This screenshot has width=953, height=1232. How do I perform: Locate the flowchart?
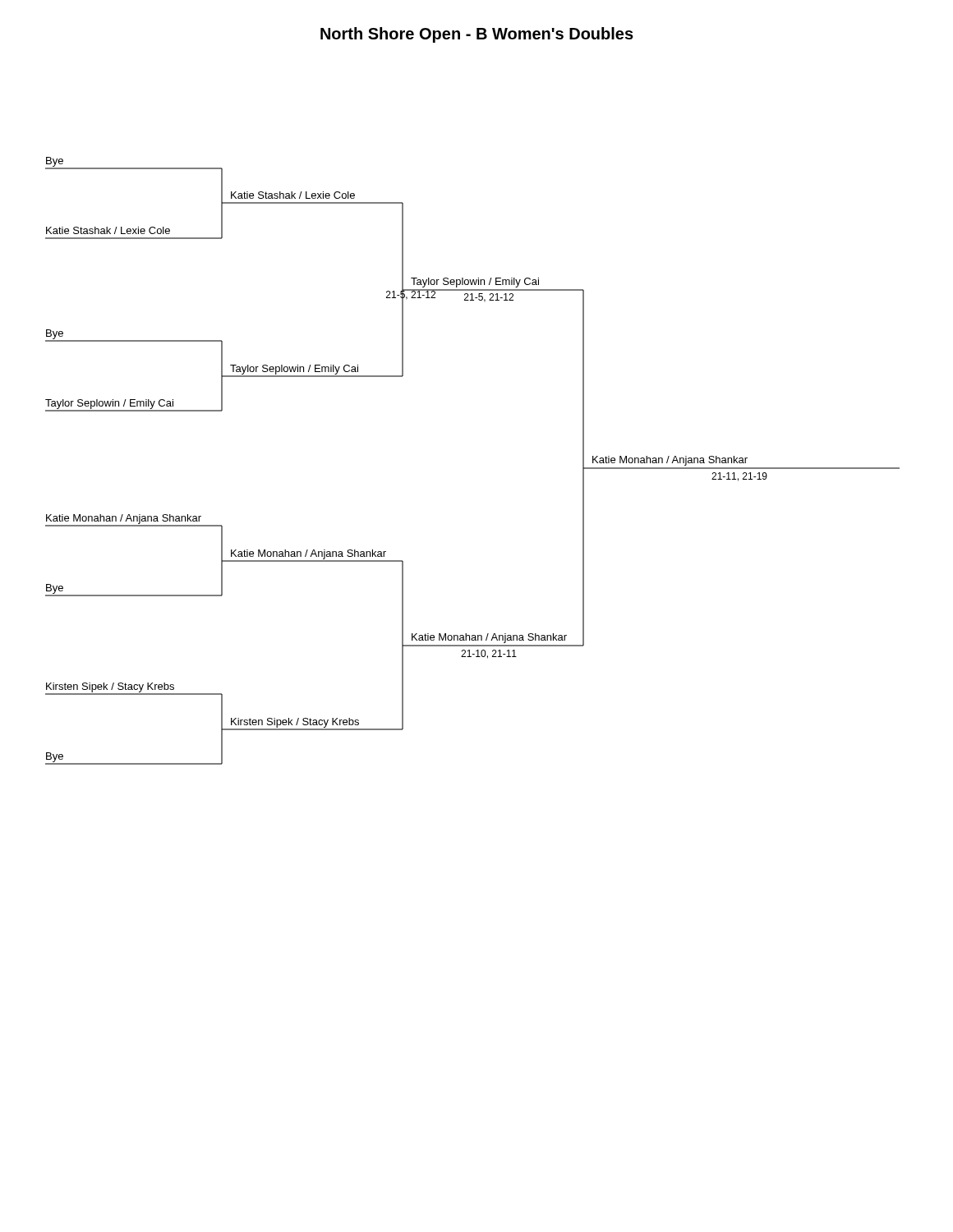point(476,637)
